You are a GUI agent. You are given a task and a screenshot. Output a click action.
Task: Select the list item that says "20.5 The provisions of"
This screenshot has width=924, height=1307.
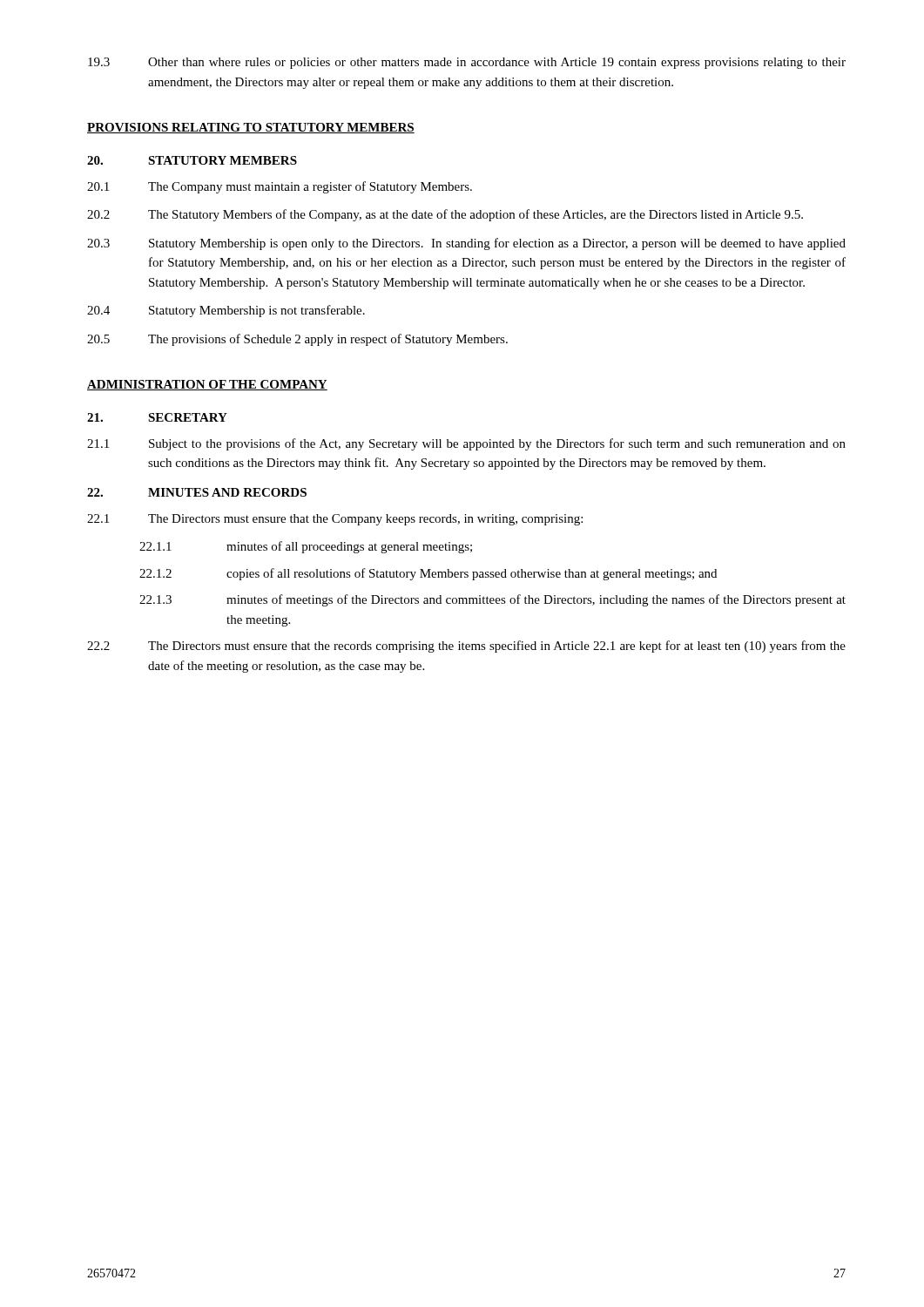[x=466, y=339]
